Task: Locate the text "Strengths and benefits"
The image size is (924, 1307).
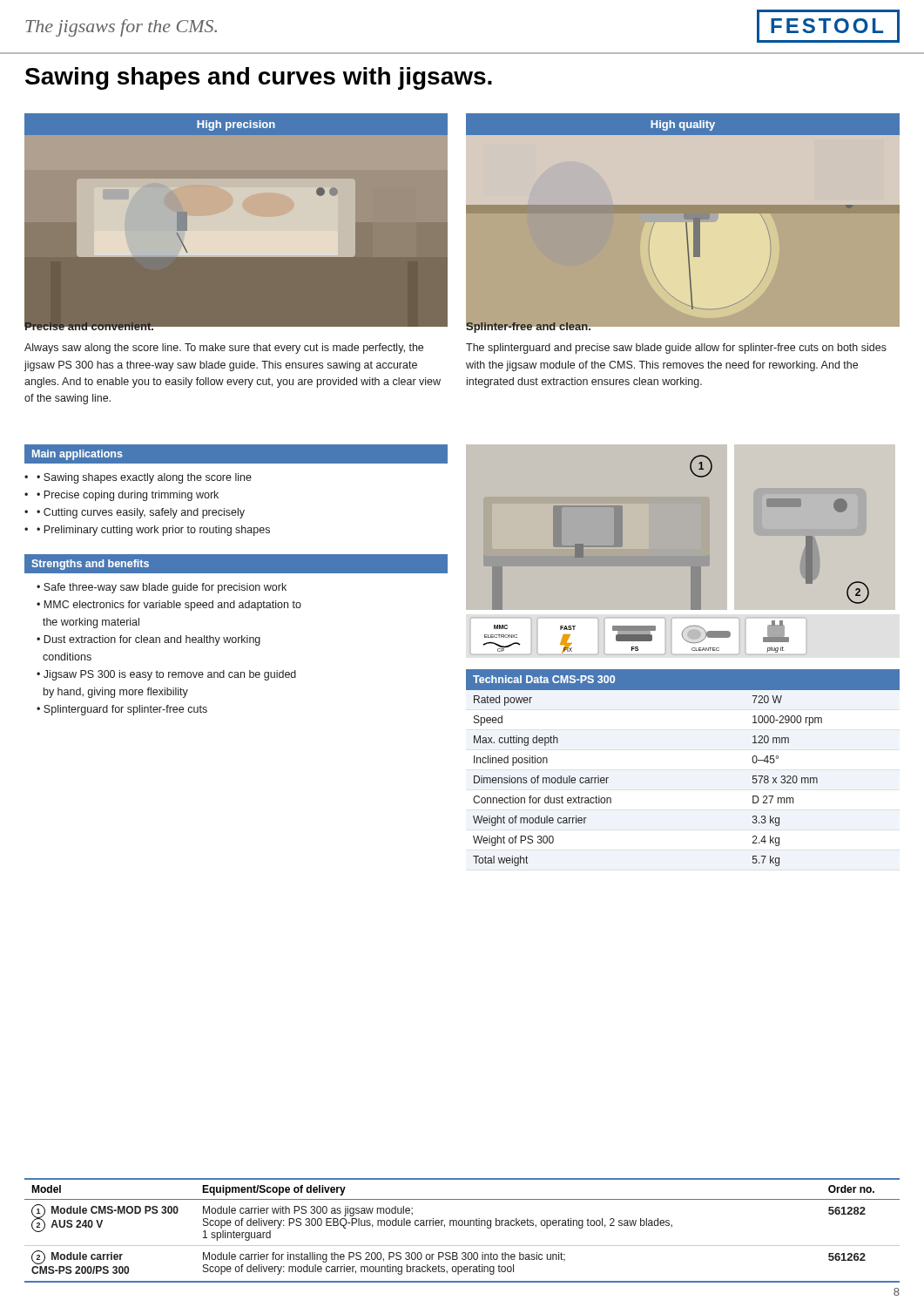Action: [x=90, y=564]
